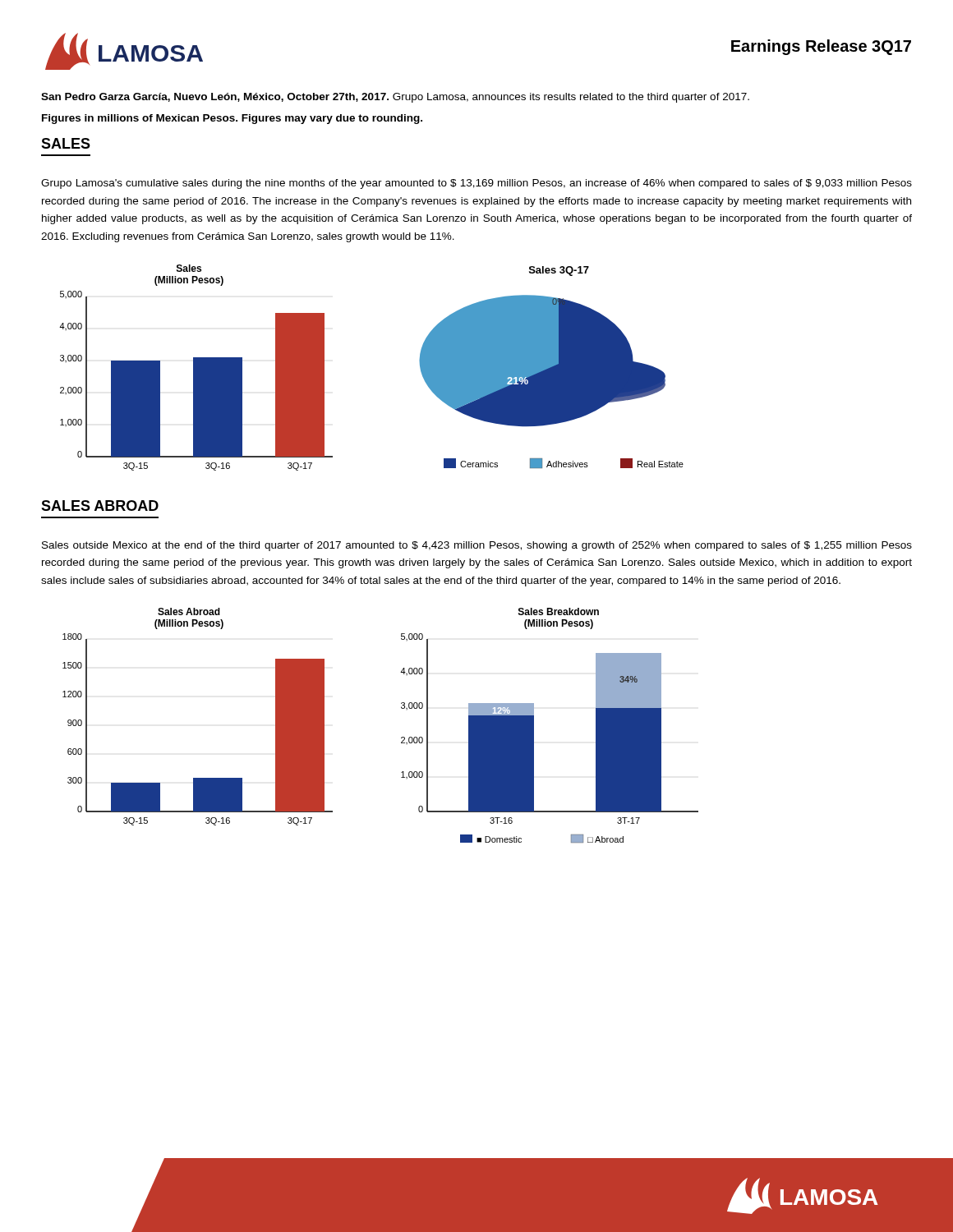Find the text block containing "Sales outside Mexico"
Image resolution: width=953 pixels, height=1232 pixels.
pyautogui.click(x=476, y=562)
